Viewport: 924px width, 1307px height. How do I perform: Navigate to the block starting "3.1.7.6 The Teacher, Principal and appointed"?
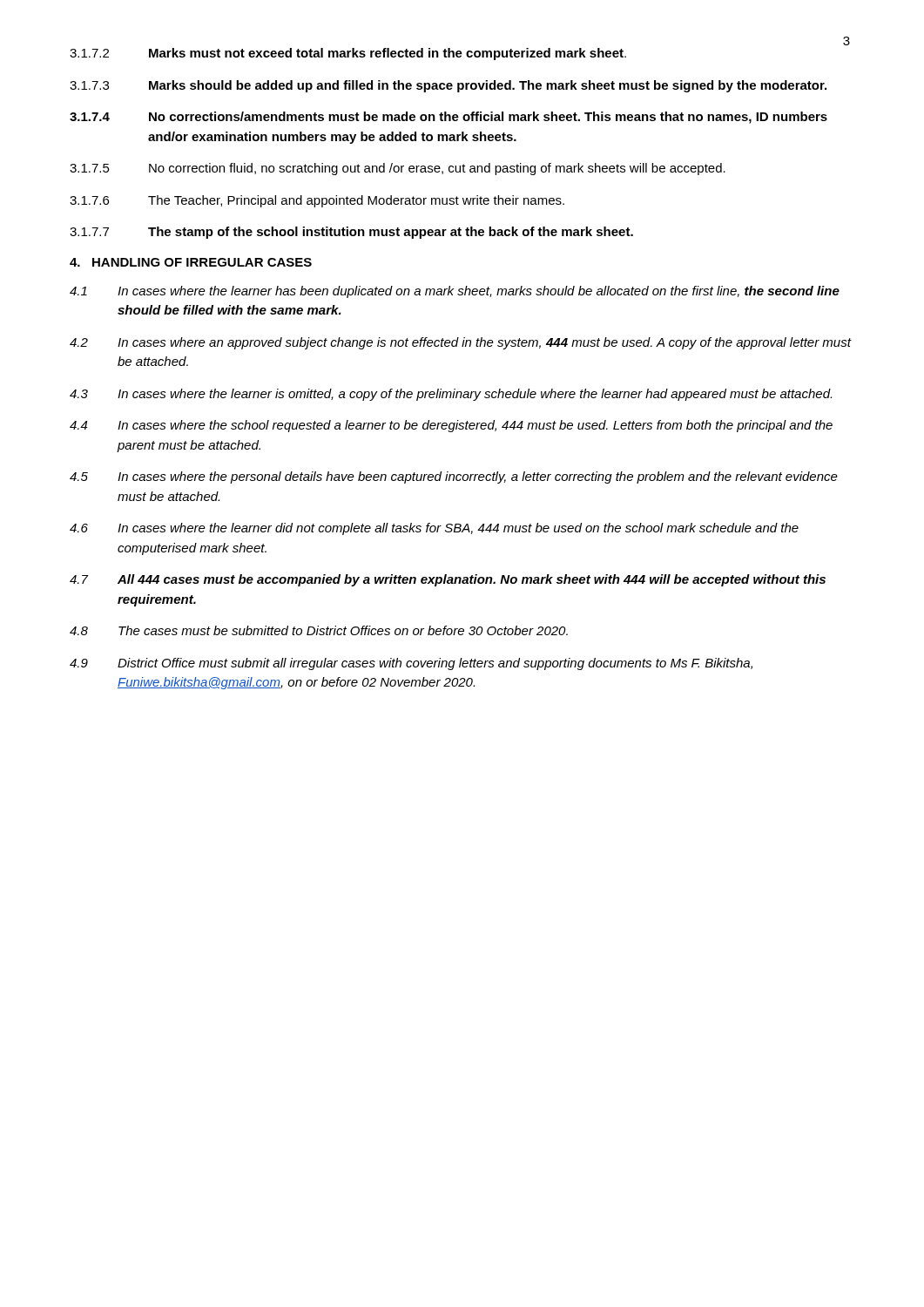coord(462,200)
